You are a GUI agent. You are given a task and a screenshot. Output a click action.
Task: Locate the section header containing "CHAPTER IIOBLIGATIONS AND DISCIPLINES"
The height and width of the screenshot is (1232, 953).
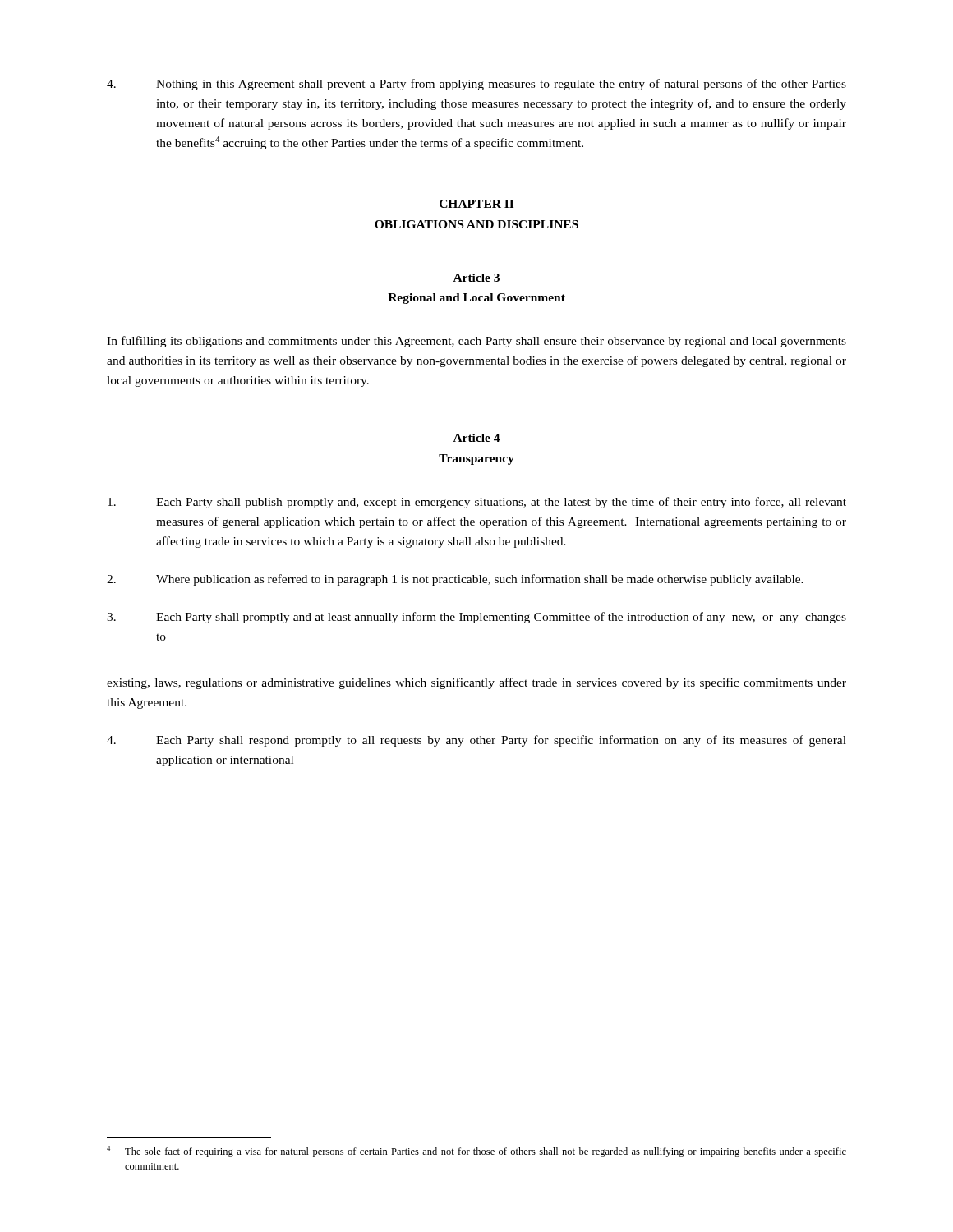tap(476, 214)
